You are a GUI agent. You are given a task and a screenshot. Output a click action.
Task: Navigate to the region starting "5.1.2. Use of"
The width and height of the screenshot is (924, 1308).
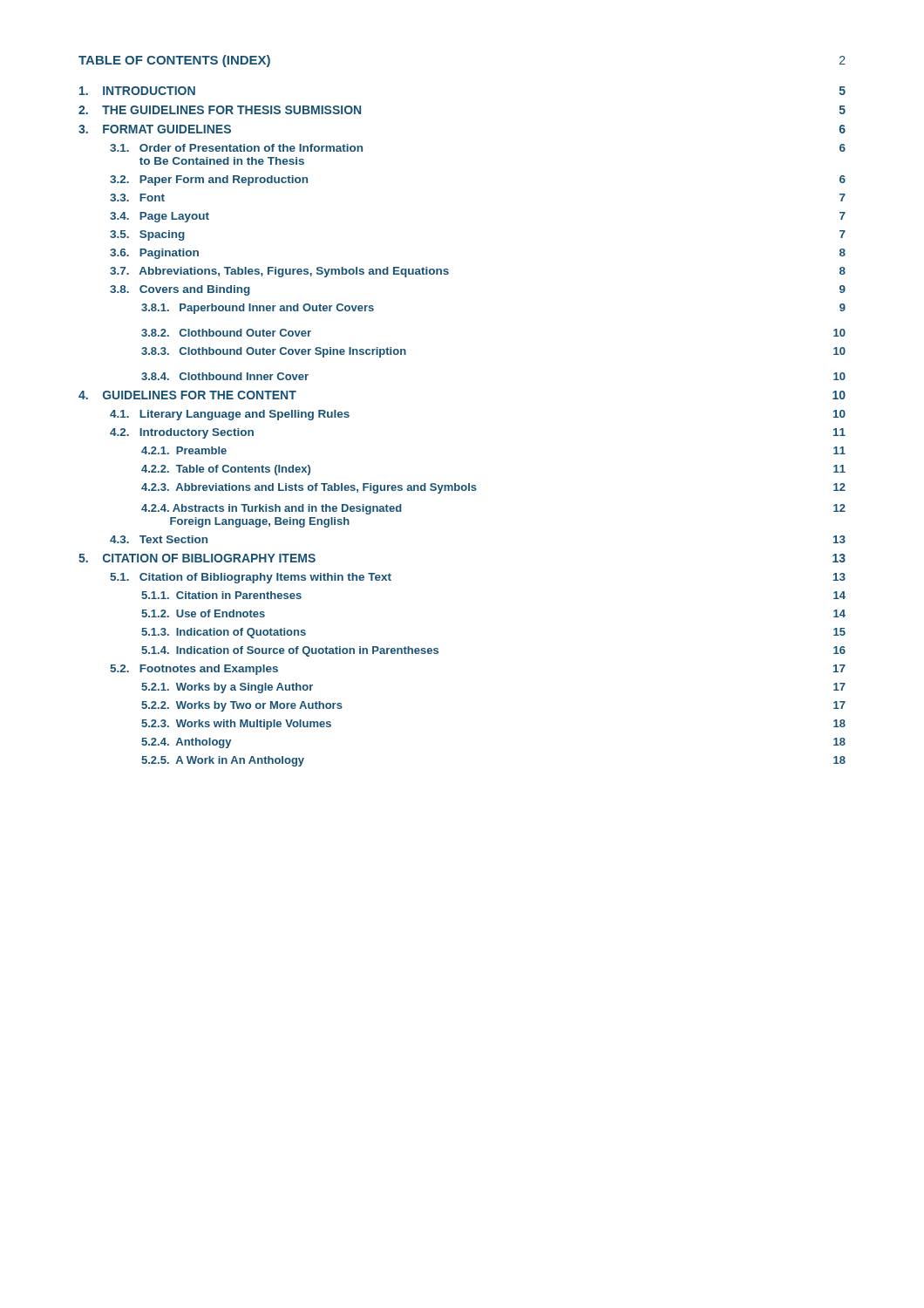click(x=205, y=613)
